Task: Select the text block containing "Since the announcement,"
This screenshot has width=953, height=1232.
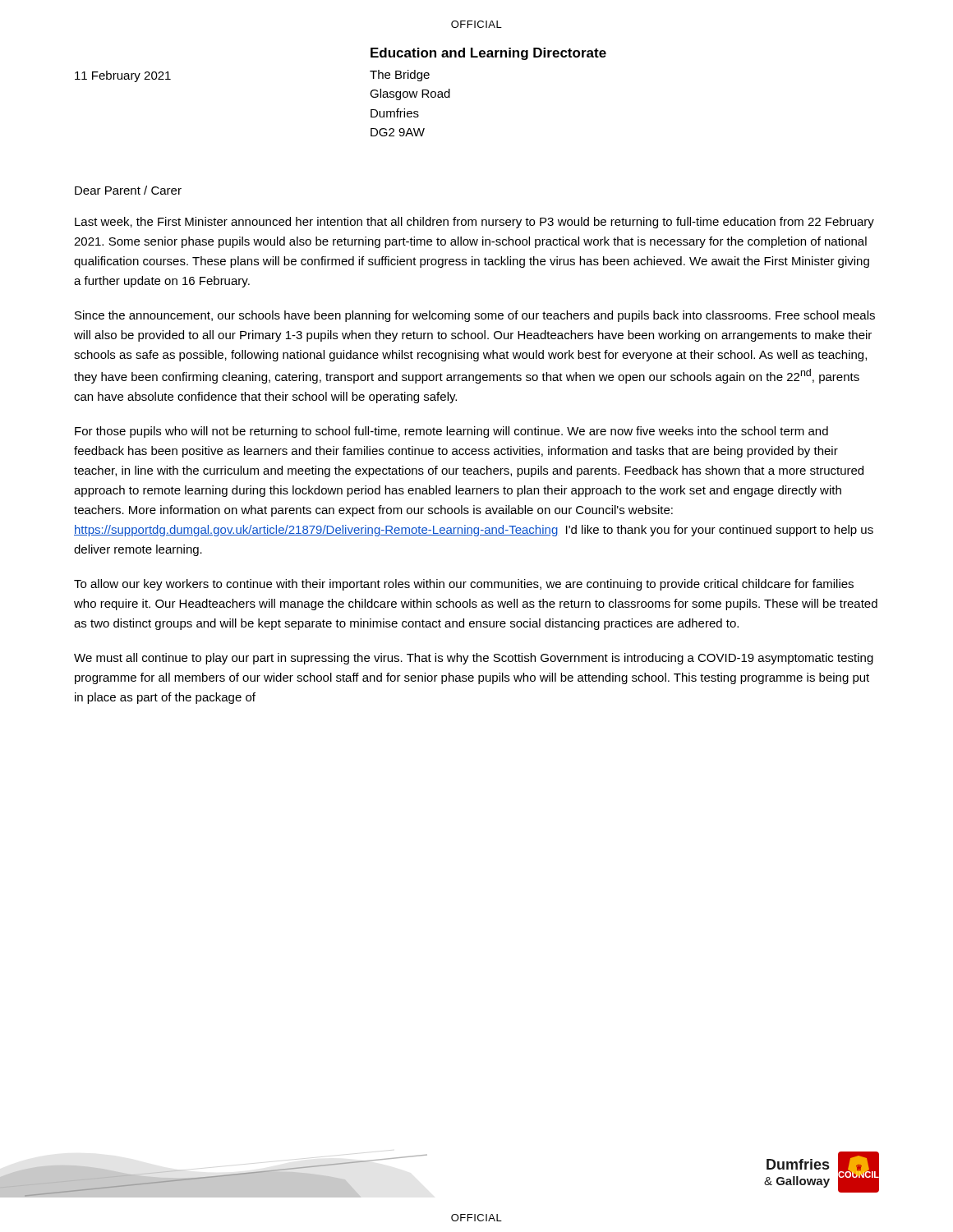Action: 476,356
